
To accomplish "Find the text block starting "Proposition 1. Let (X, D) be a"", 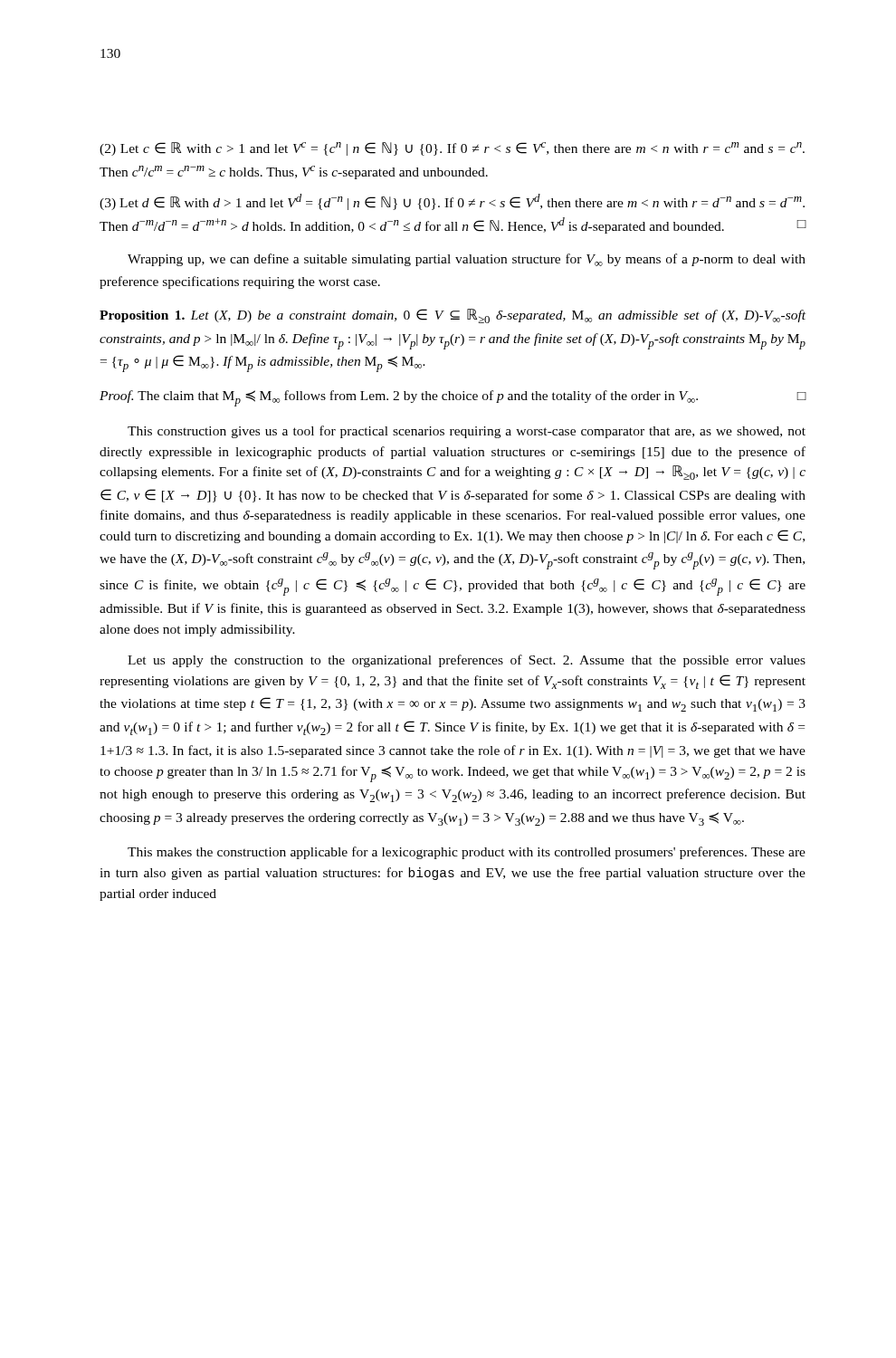I will tap(453, 340).
